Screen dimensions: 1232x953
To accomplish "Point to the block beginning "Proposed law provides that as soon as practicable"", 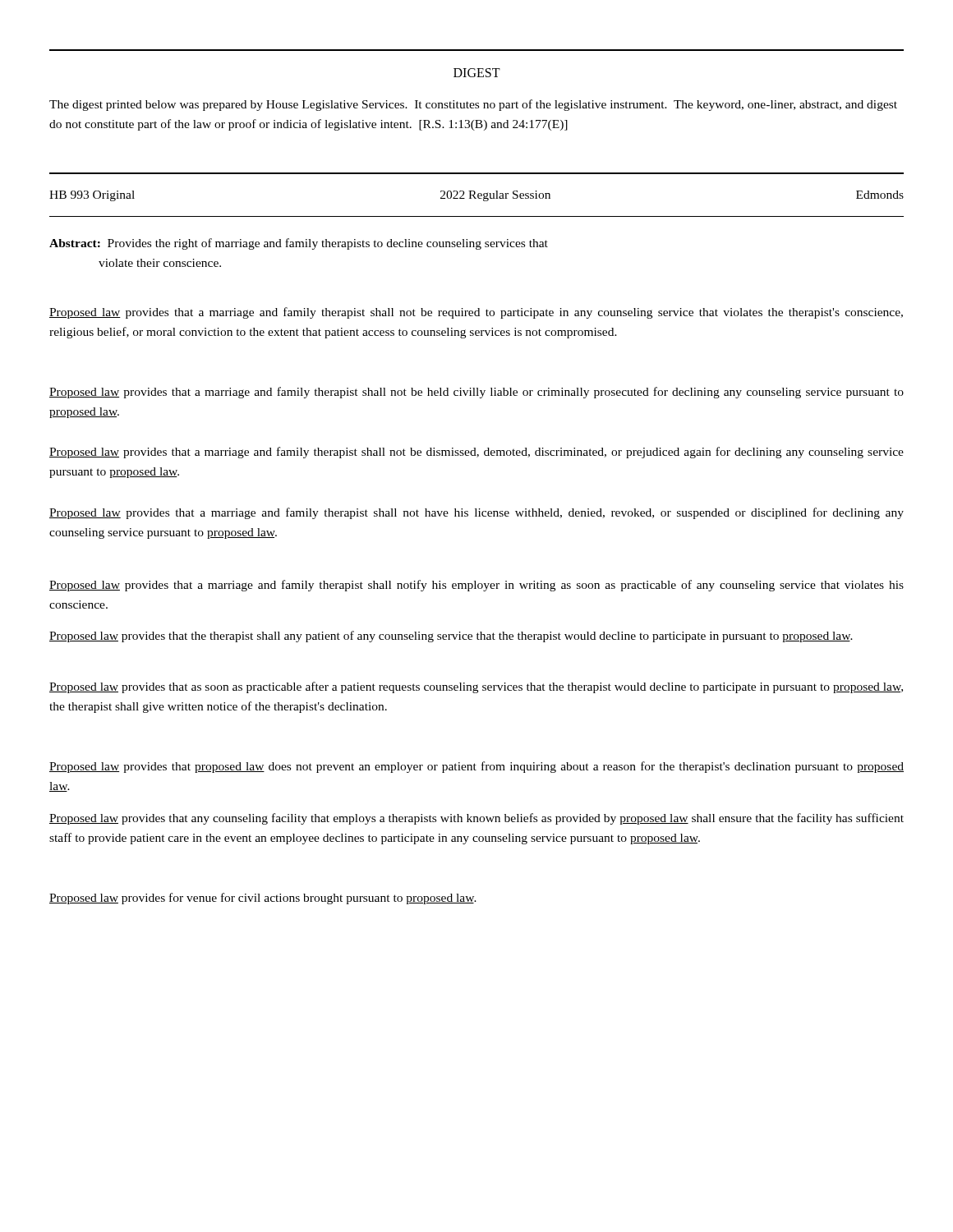I will tap(476, 696).
